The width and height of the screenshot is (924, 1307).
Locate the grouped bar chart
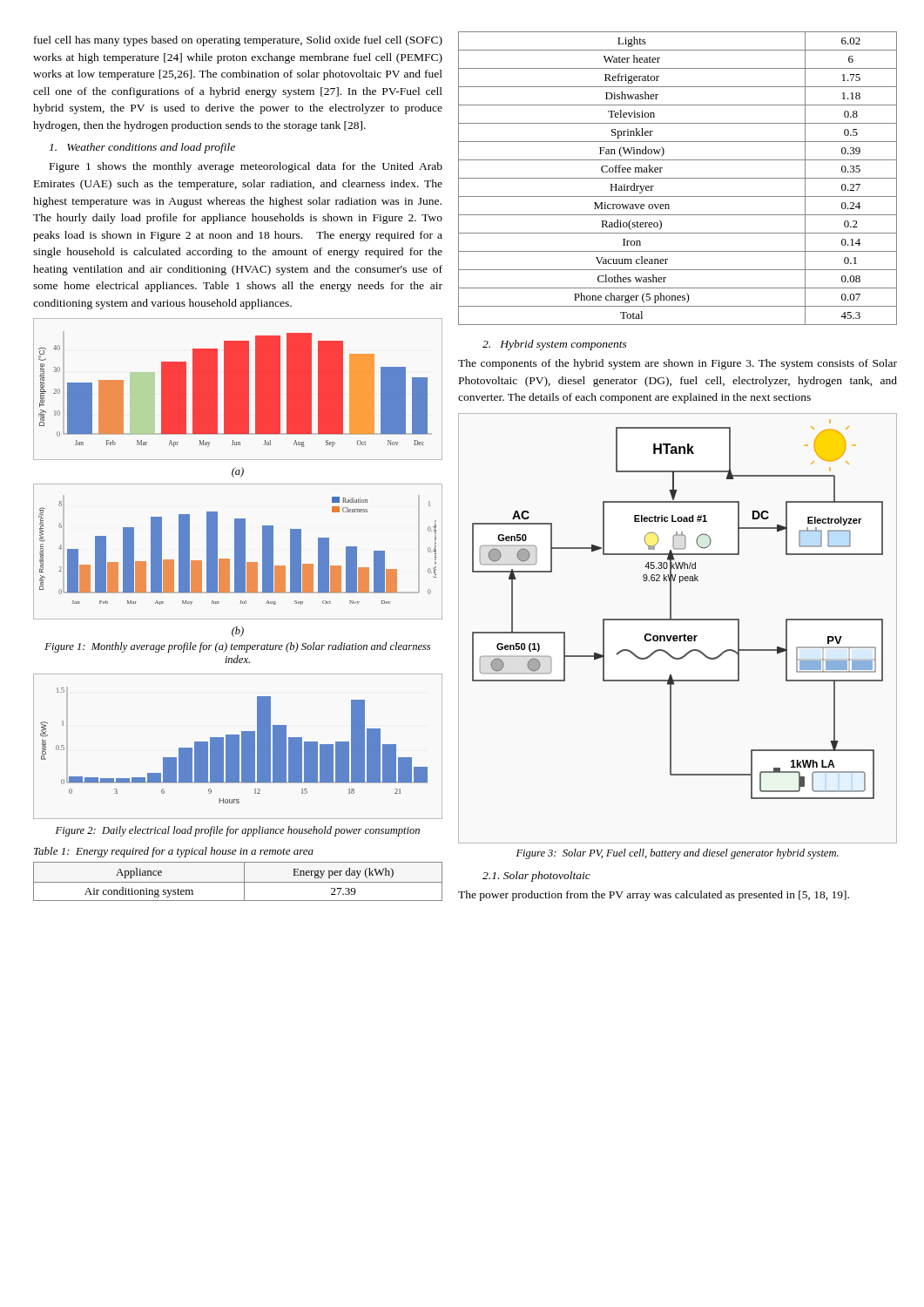coord(238,561)
